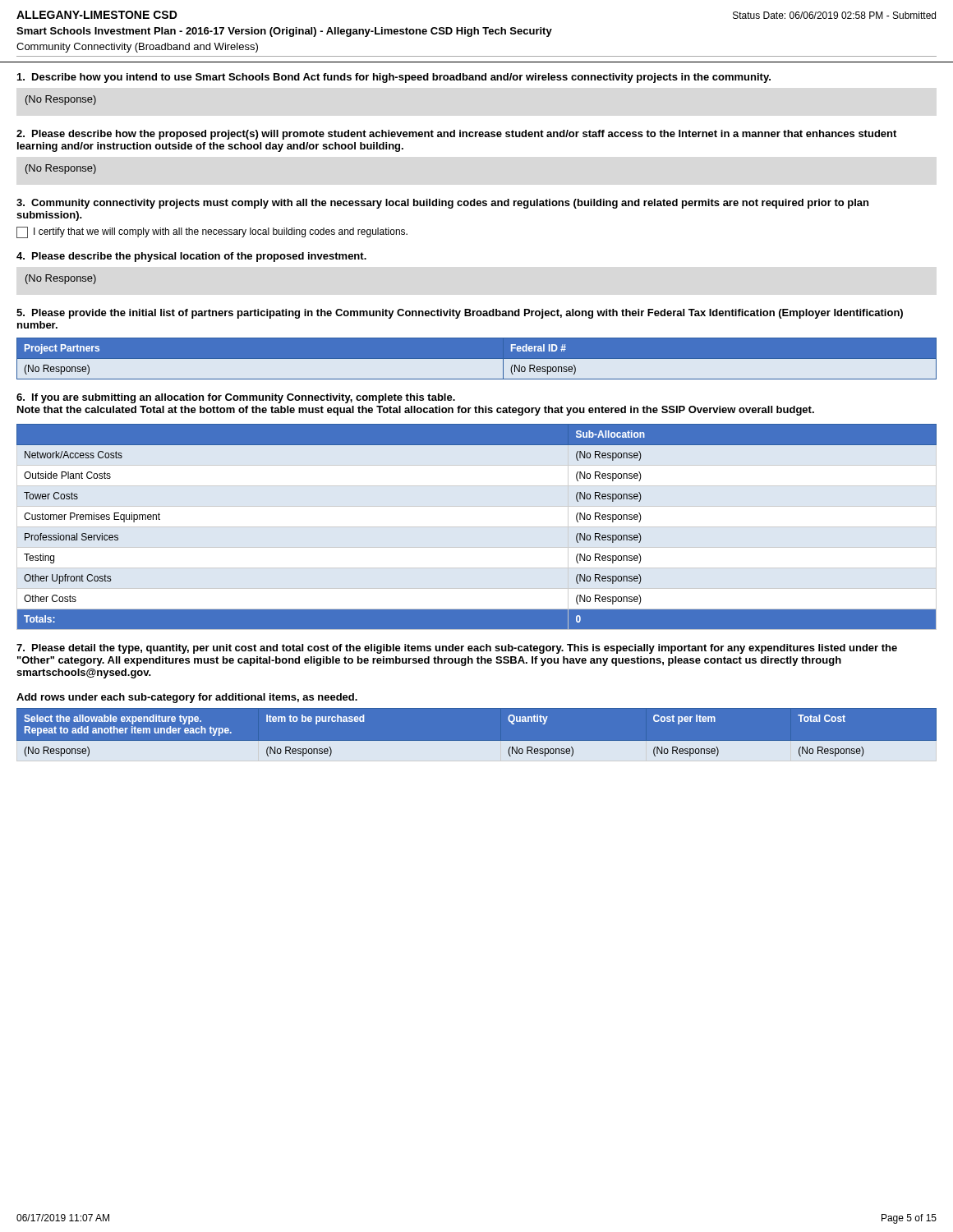Click on the list item that says "2. Please describe how"
The image size is (953, 1232).
click(456, 135)
